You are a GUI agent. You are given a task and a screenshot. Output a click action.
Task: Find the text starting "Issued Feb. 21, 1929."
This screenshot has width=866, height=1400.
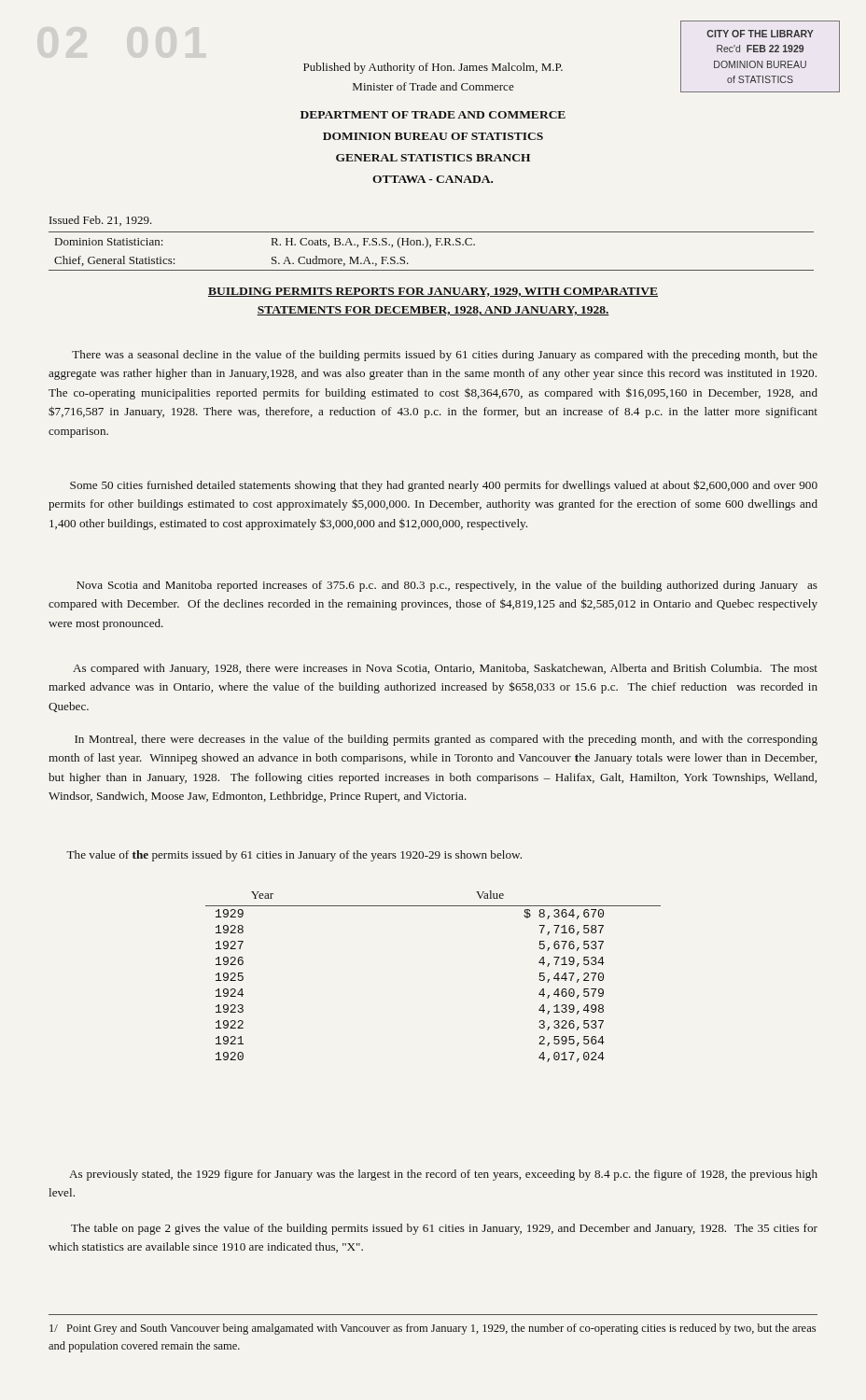[100, 220]
